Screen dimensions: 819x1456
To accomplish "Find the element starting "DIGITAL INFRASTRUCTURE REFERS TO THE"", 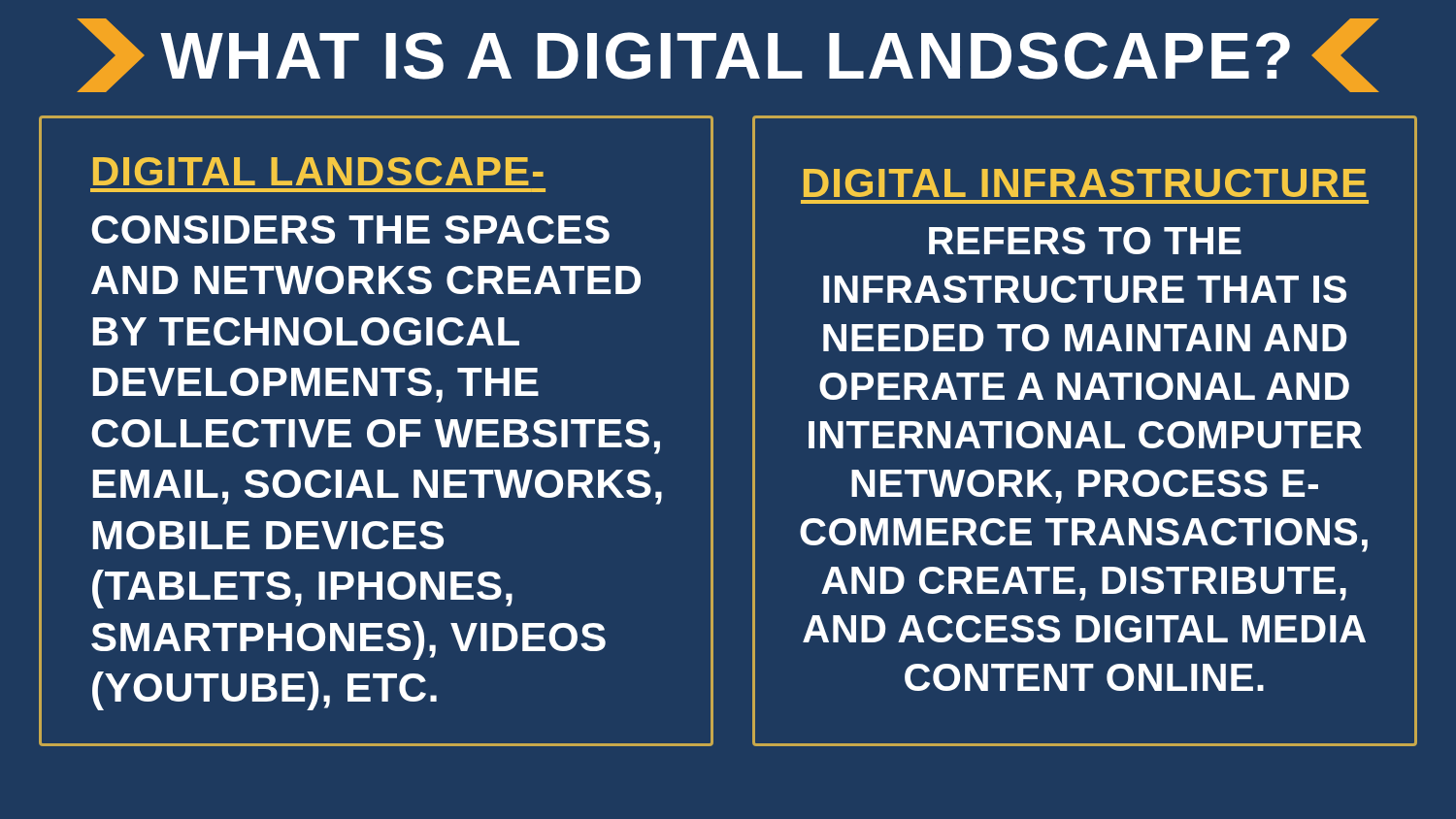I will point(1085,431).
